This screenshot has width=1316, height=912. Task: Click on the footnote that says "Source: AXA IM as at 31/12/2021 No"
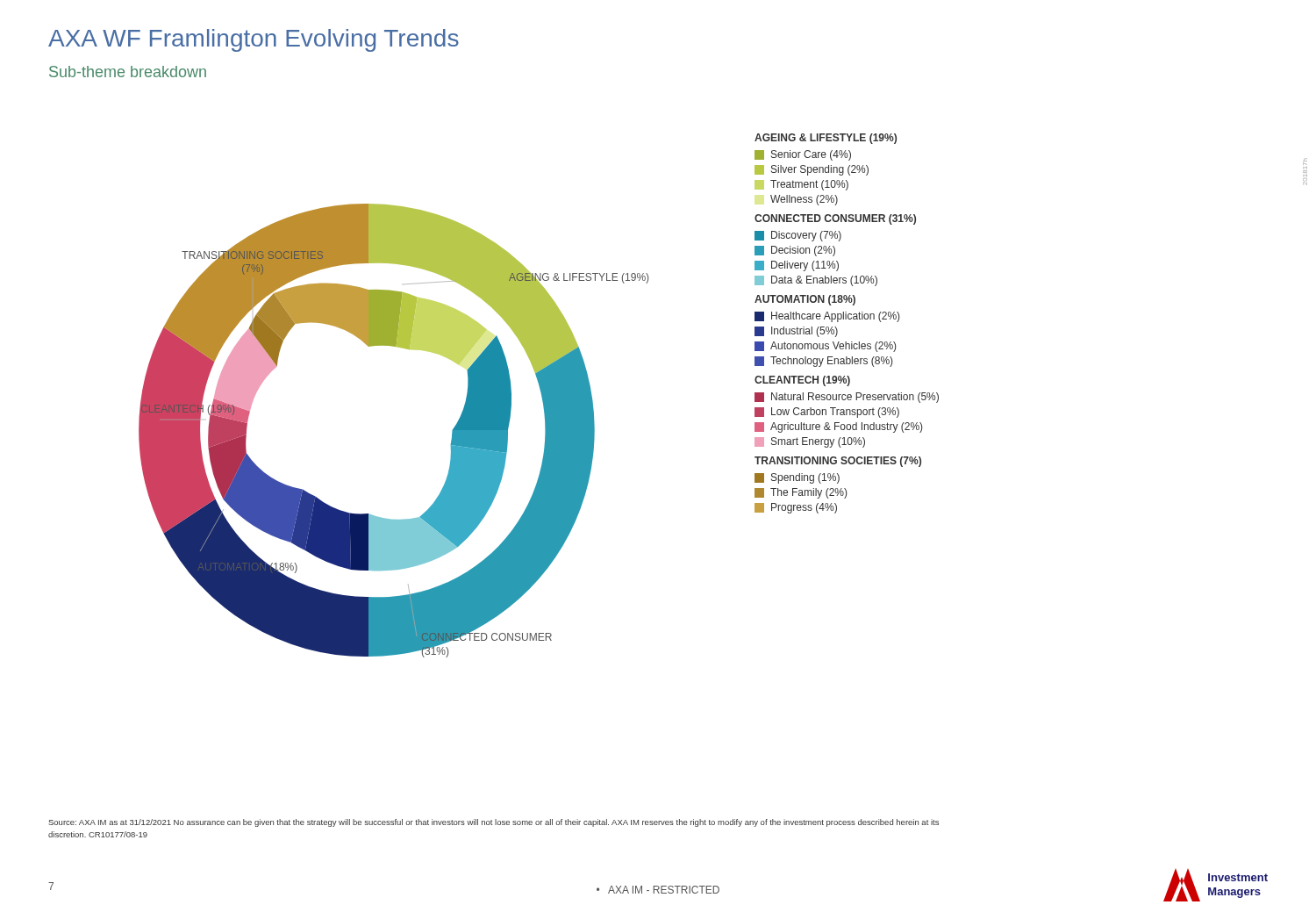click(x=494, y=828)
